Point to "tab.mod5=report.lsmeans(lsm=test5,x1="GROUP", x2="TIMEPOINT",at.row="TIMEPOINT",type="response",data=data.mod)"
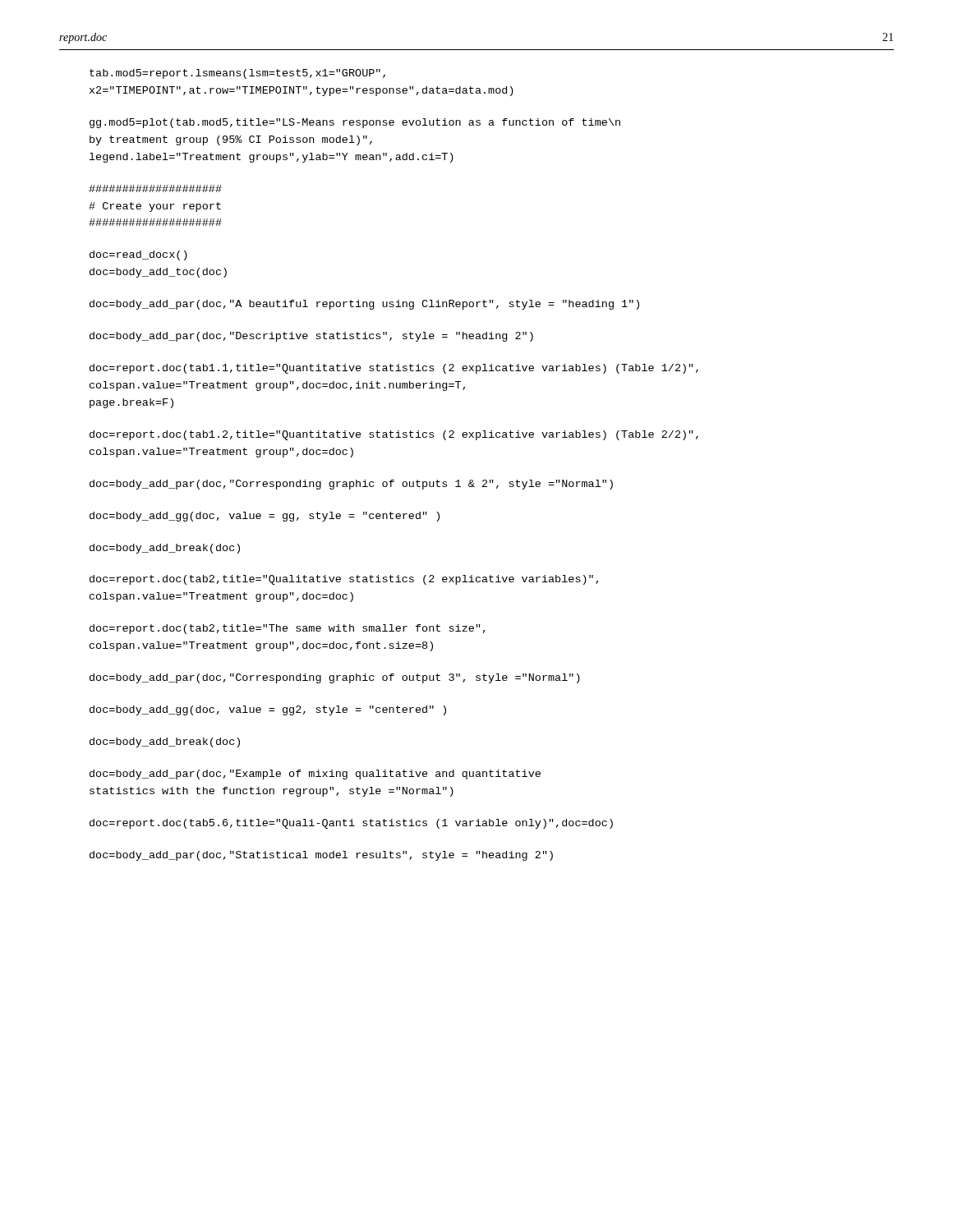The width and height of the screenshot is (953, 1232). point(491,83)
